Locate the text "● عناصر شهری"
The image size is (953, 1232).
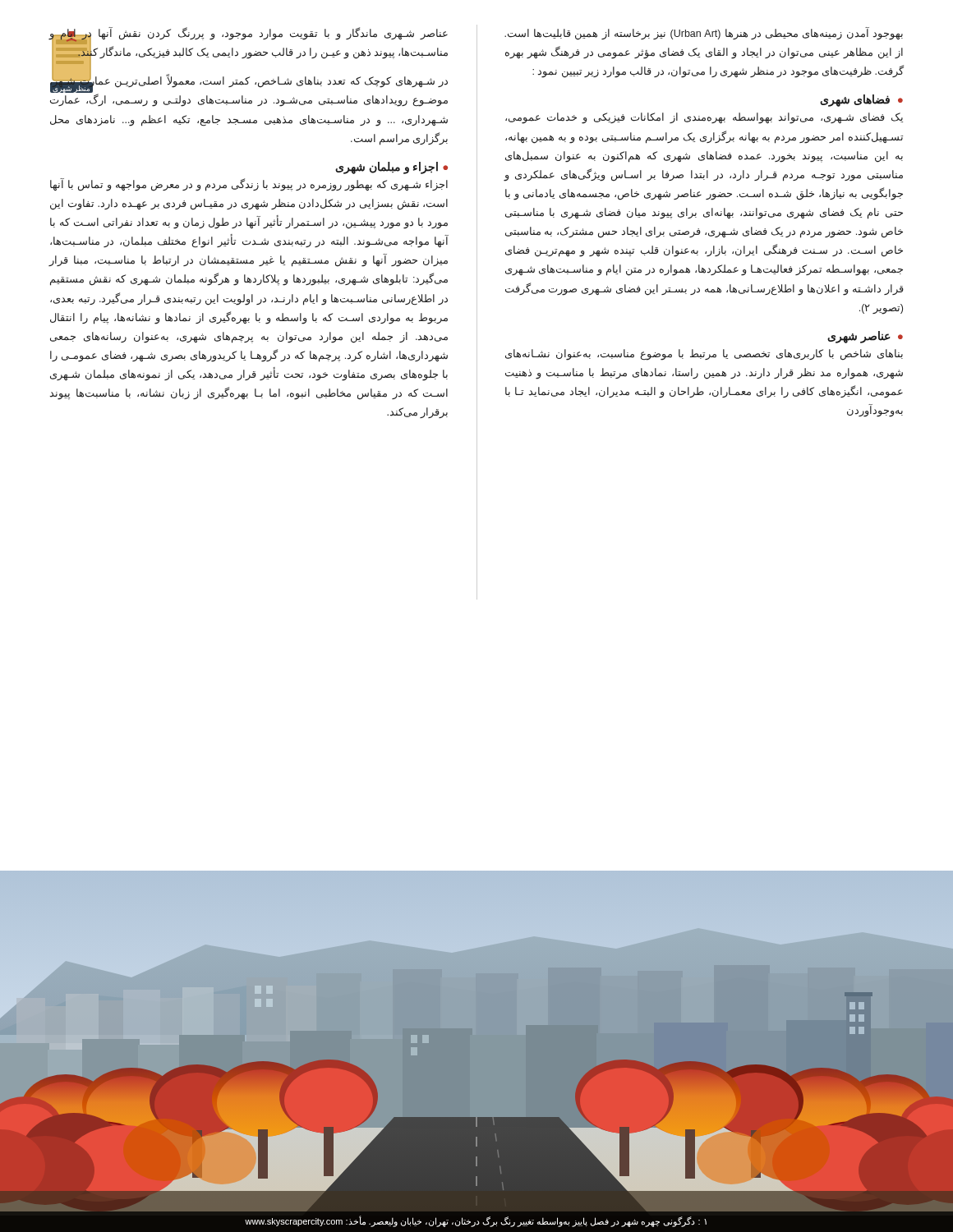866,336
